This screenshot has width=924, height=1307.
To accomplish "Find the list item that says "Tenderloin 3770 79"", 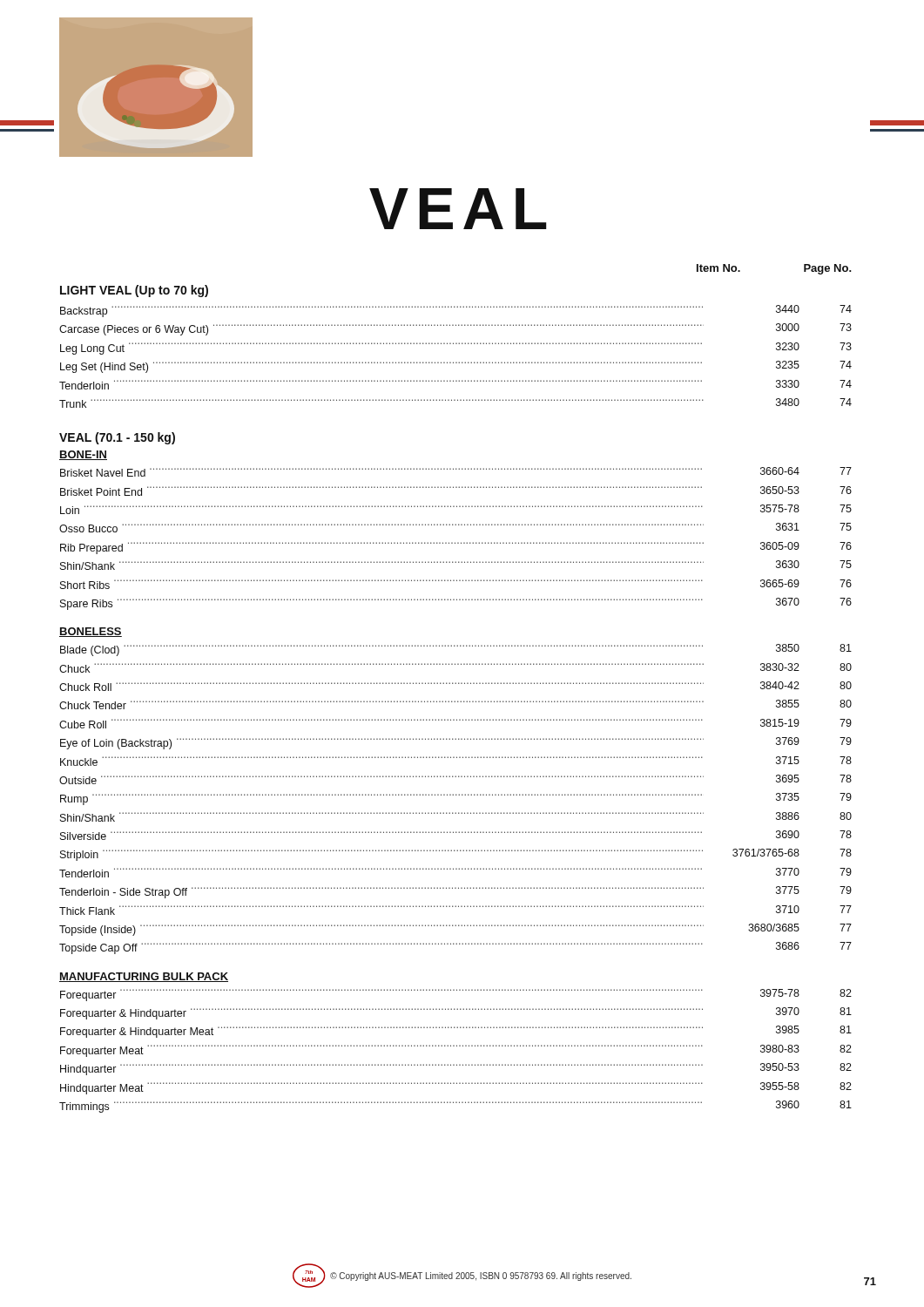I will click(455, 873).
